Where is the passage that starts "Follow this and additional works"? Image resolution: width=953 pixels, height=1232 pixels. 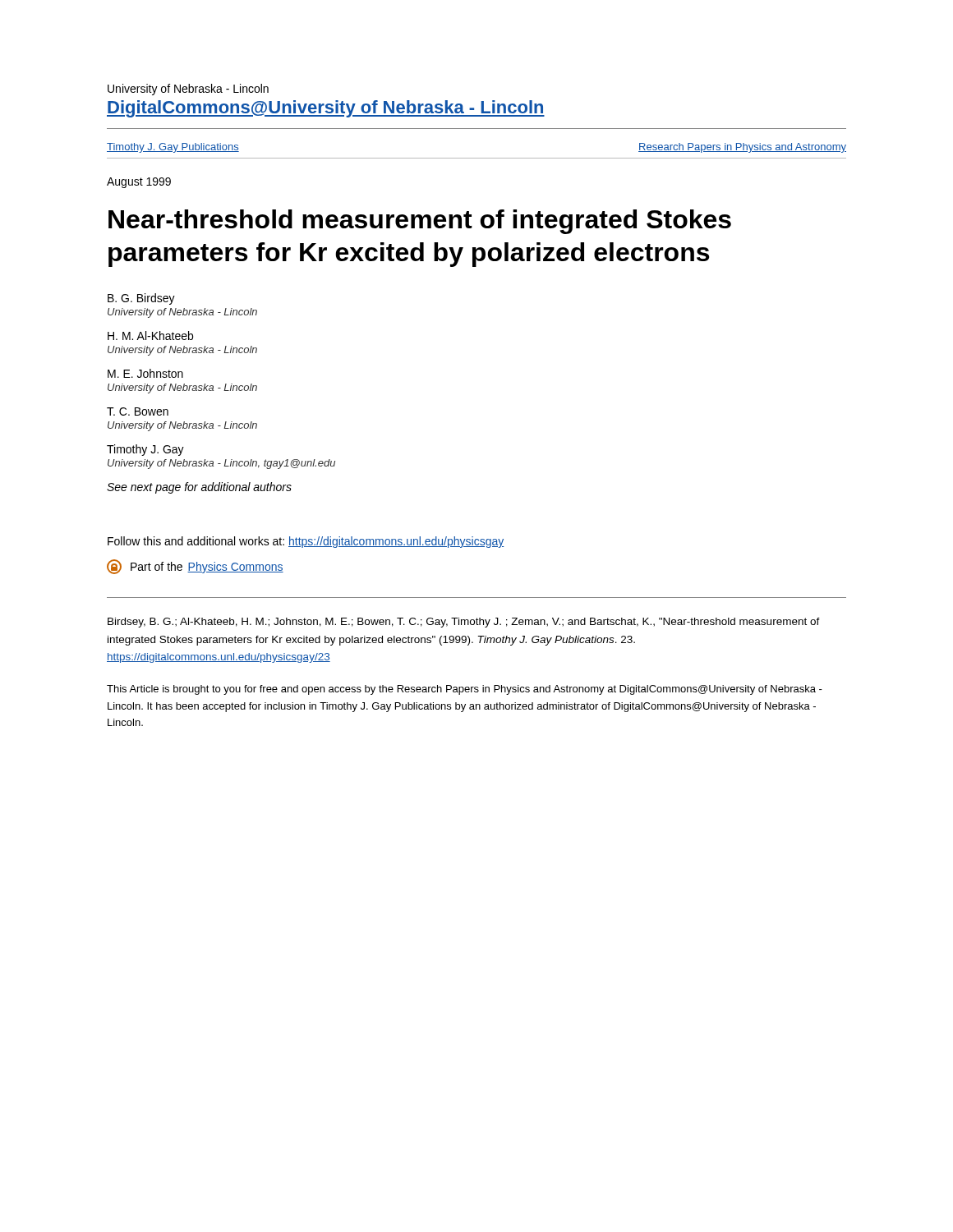click(x=305, y=541)
